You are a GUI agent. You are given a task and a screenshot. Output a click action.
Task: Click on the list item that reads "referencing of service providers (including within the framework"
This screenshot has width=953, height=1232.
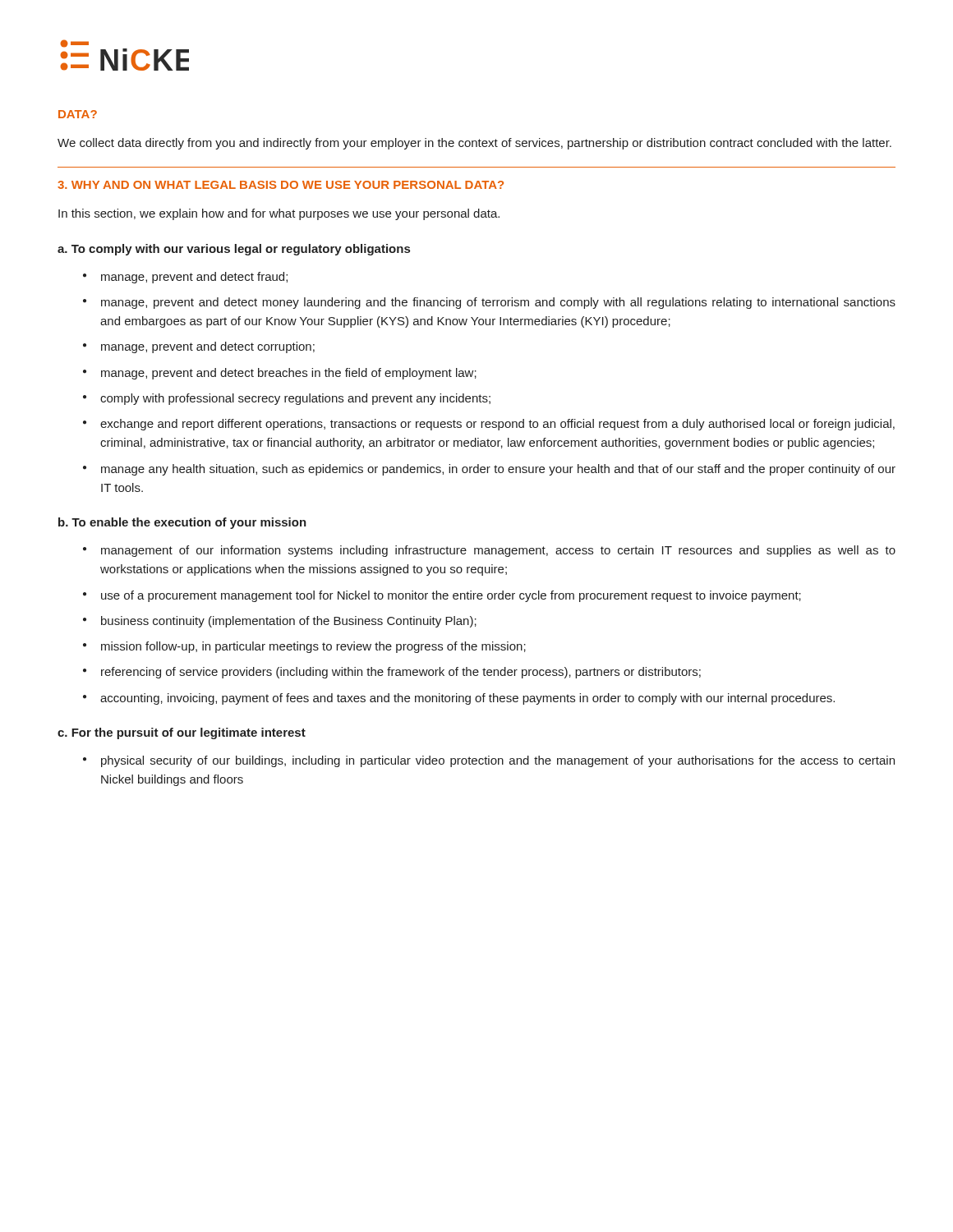tap(401, 672)
